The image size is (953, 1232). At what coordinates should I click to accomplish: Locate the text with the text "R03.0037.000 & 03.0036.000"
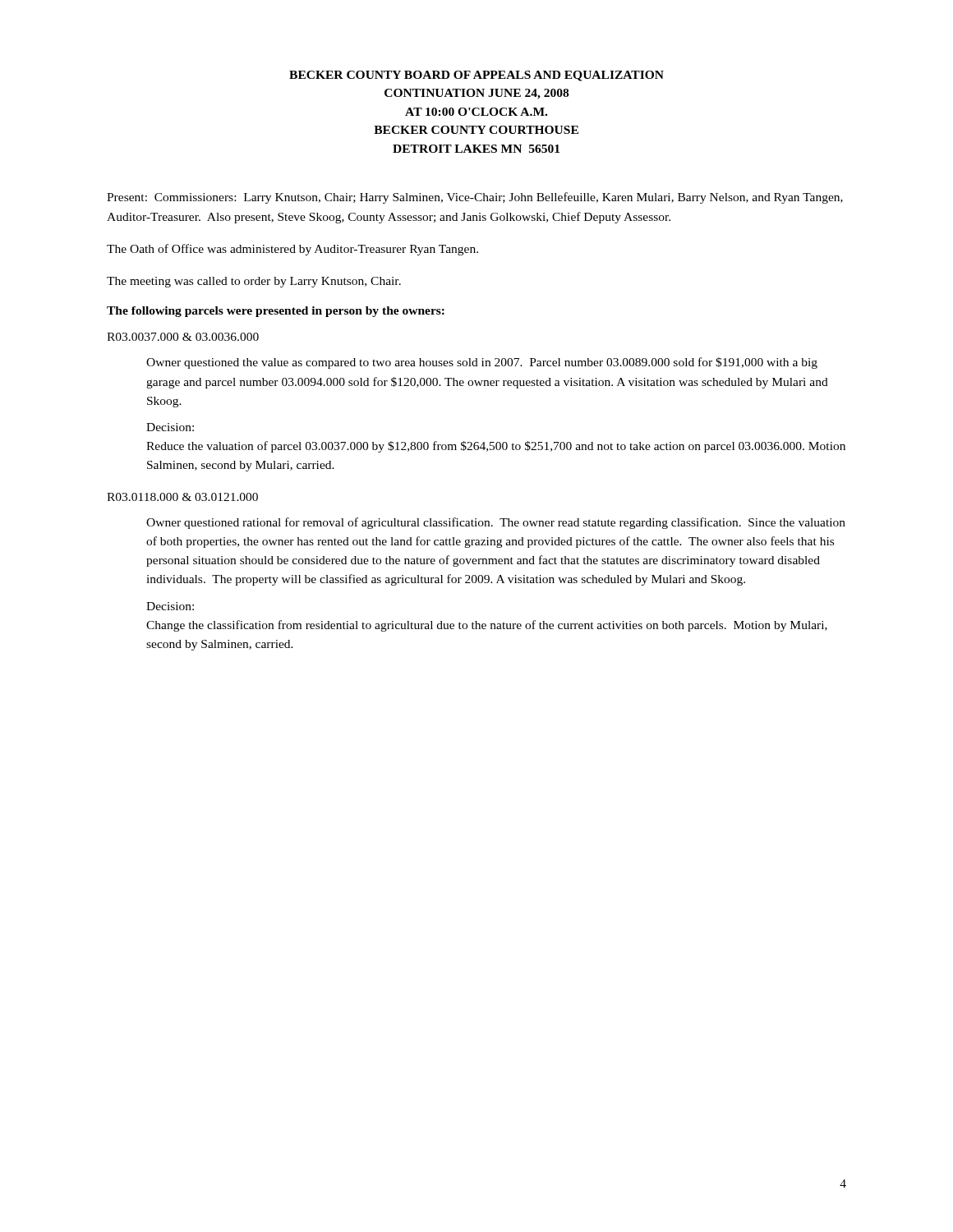click(183, 337)
